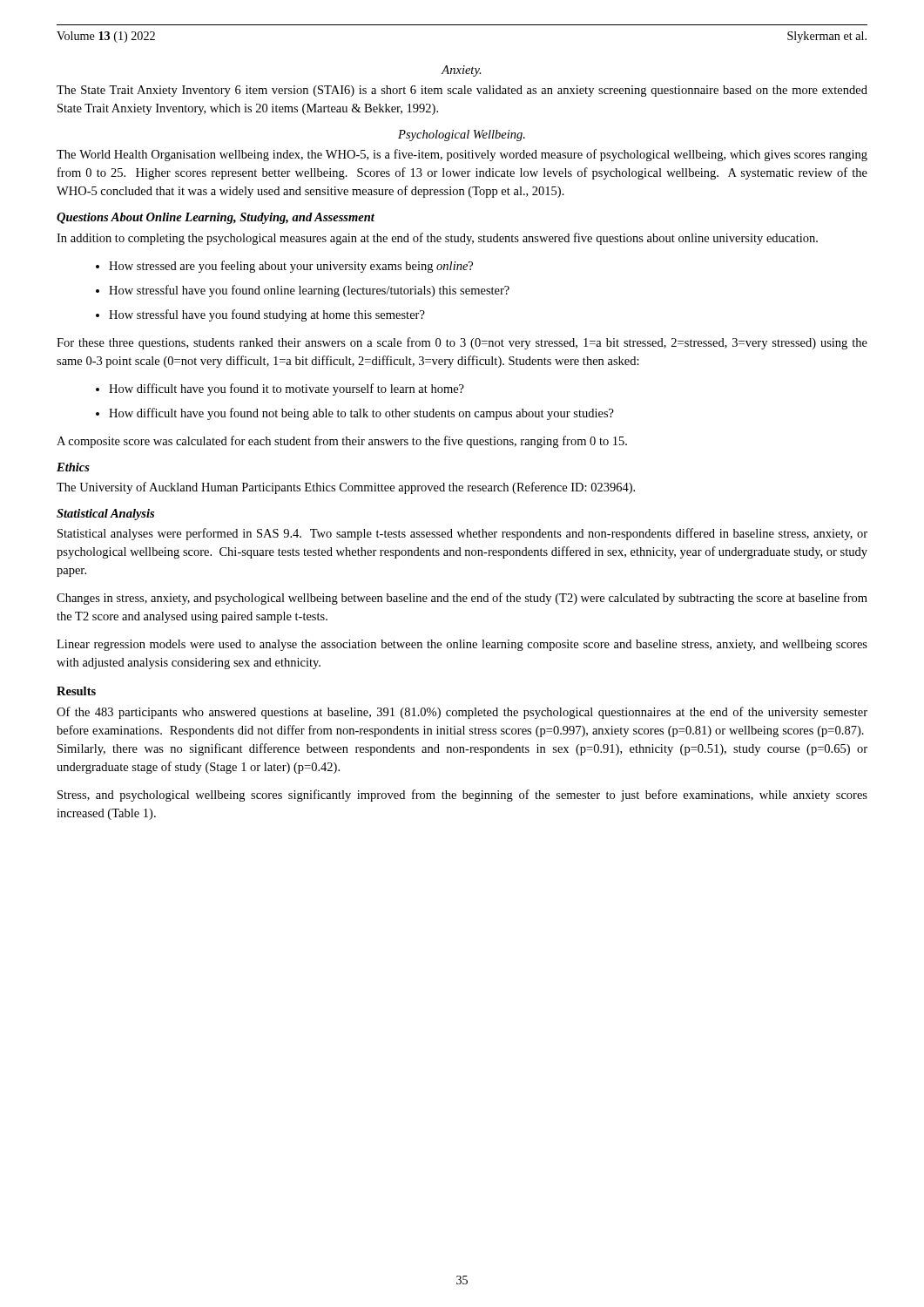924x1307 pixels.
Task: Find the text block that reads "The State Trait Anxiety Inventory 6"
Action: click(x=462, y=99)
